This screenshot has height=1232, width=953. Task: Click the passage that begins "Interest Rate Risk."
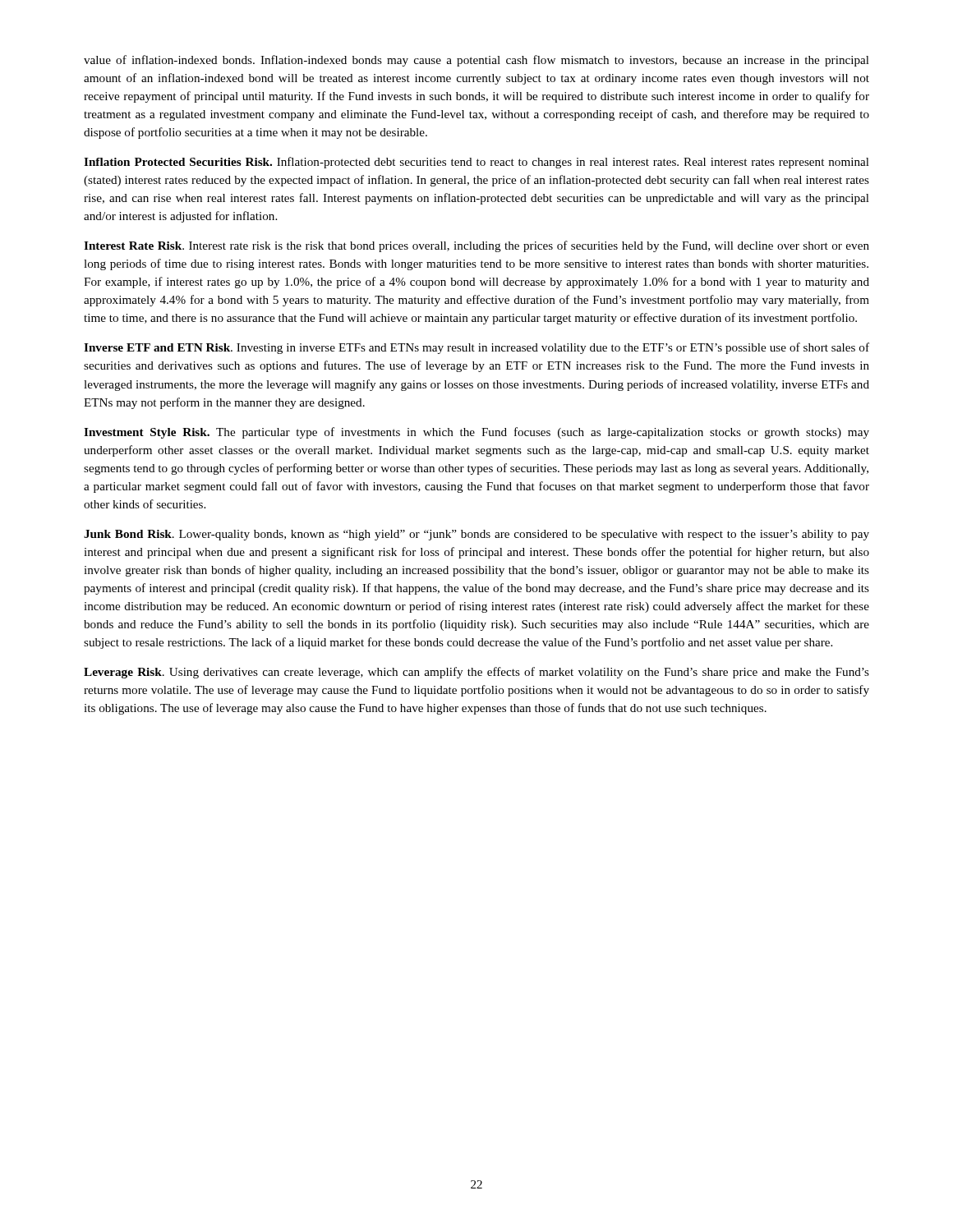[476, 282]
